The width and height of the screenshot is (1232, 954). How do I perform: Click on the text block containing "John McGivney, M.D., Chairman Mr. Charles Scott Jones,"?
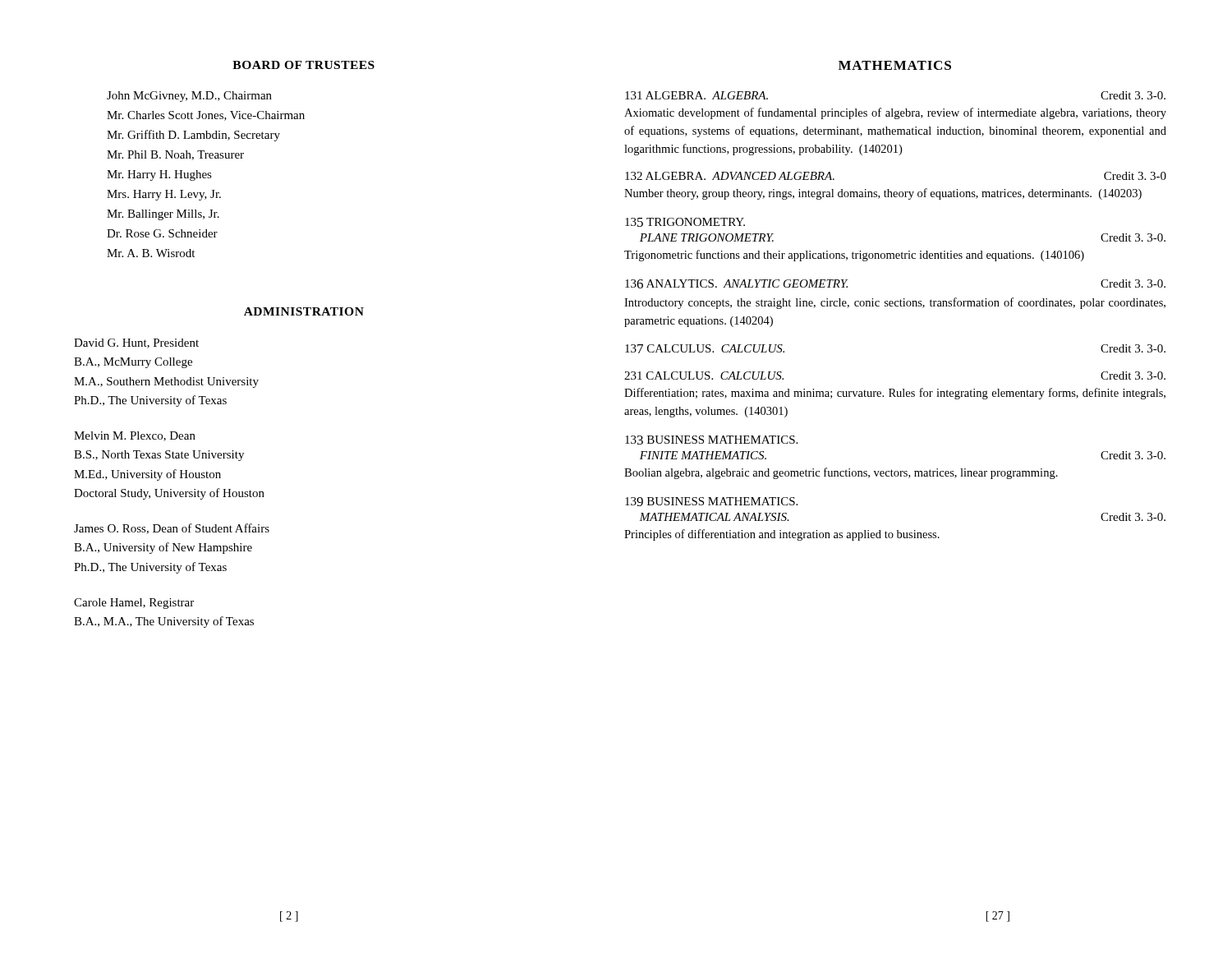coord(189,97)
